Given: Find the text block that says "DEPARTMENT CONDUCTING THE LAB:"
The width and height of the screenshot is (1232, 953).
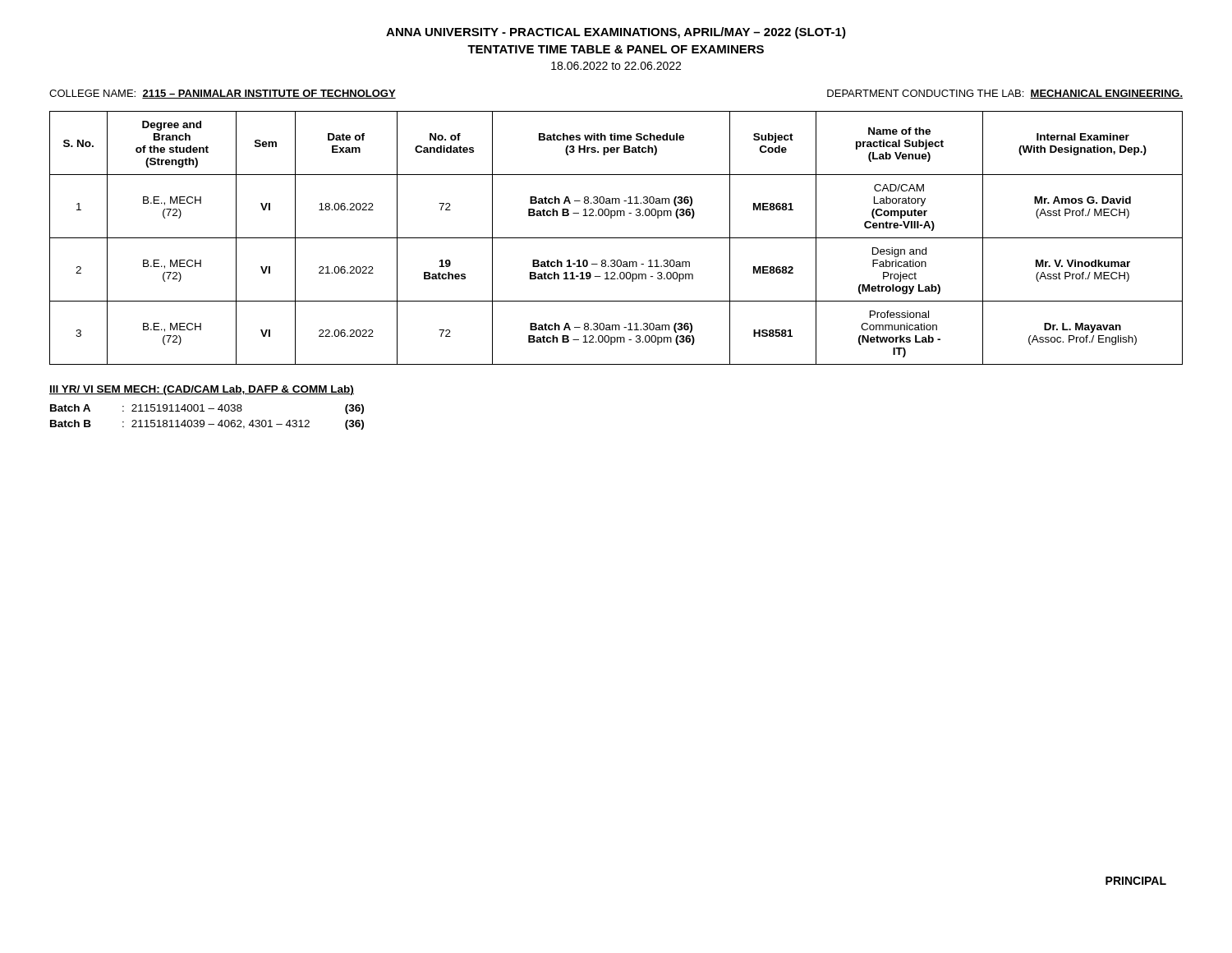Looking at the screenshot, I should click(1005, 93).
